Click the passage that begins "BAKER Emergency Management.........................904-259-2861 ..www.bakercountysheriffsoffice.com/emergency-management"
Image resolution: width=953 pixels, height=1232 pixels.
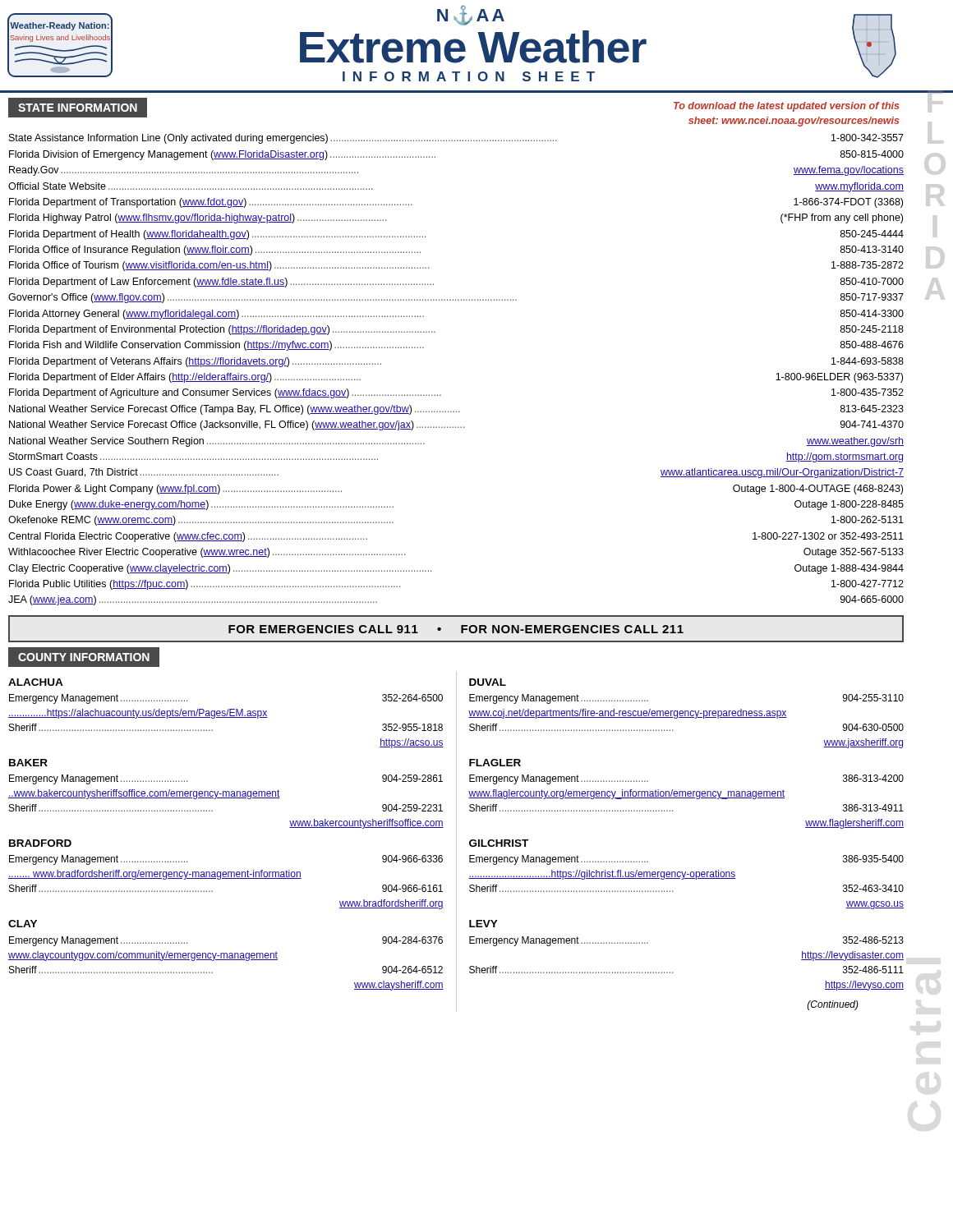[x=226, y=793]
